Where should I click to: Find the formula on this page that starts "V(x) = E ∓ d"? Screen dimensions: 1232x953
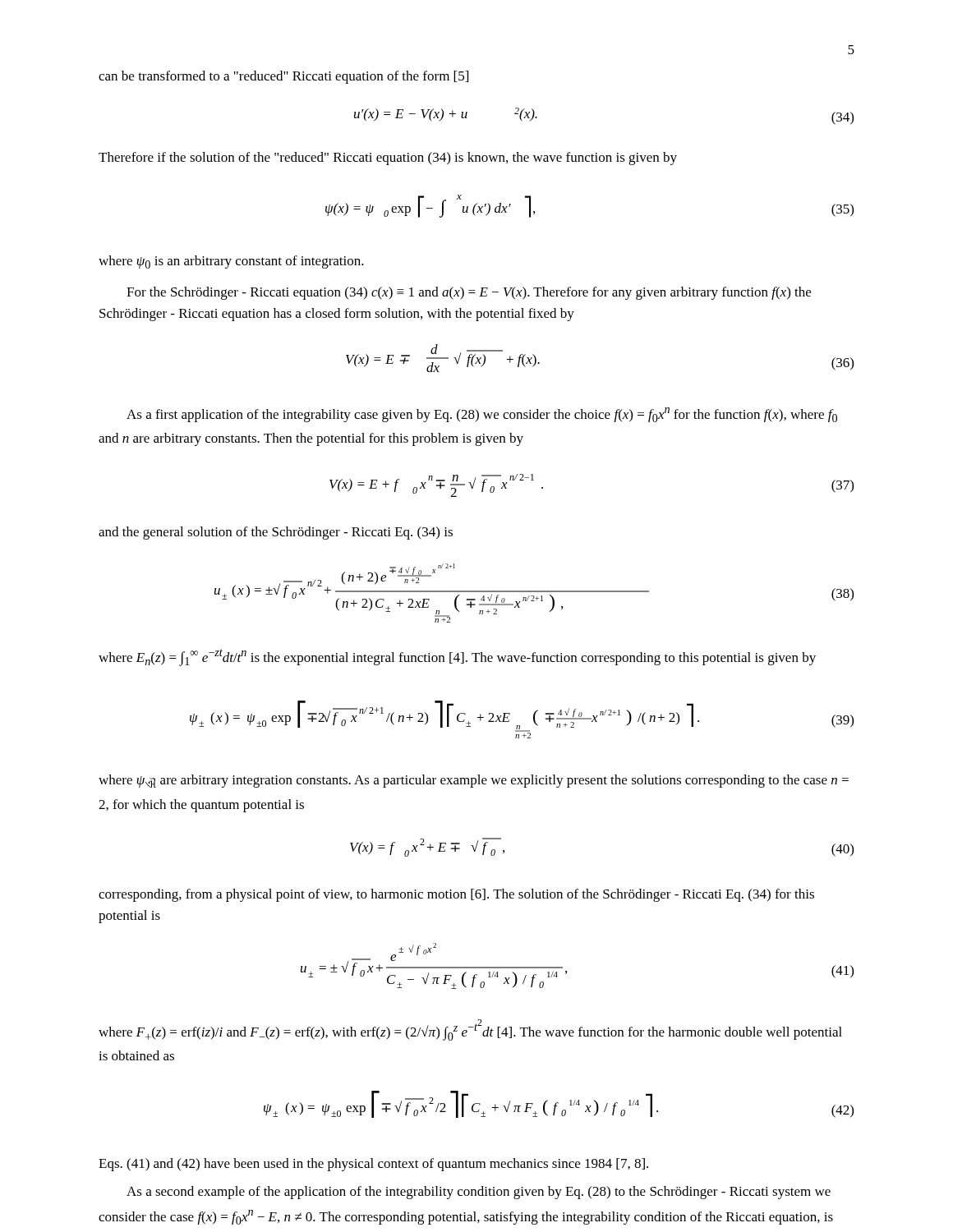click(x=437, y=358)
